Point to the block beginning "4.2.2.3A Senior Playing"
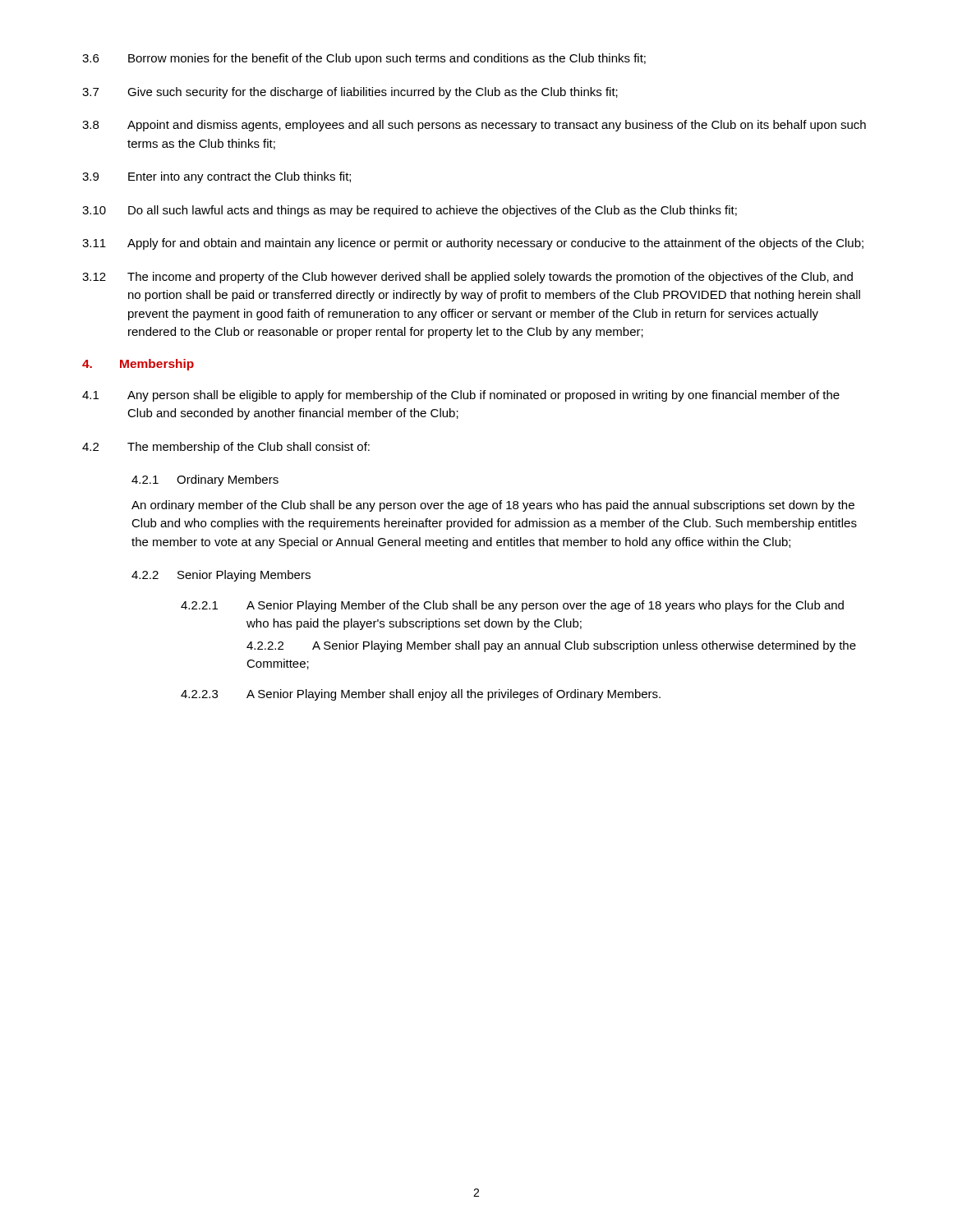953x1232 pixels. (x=524, y=694)
